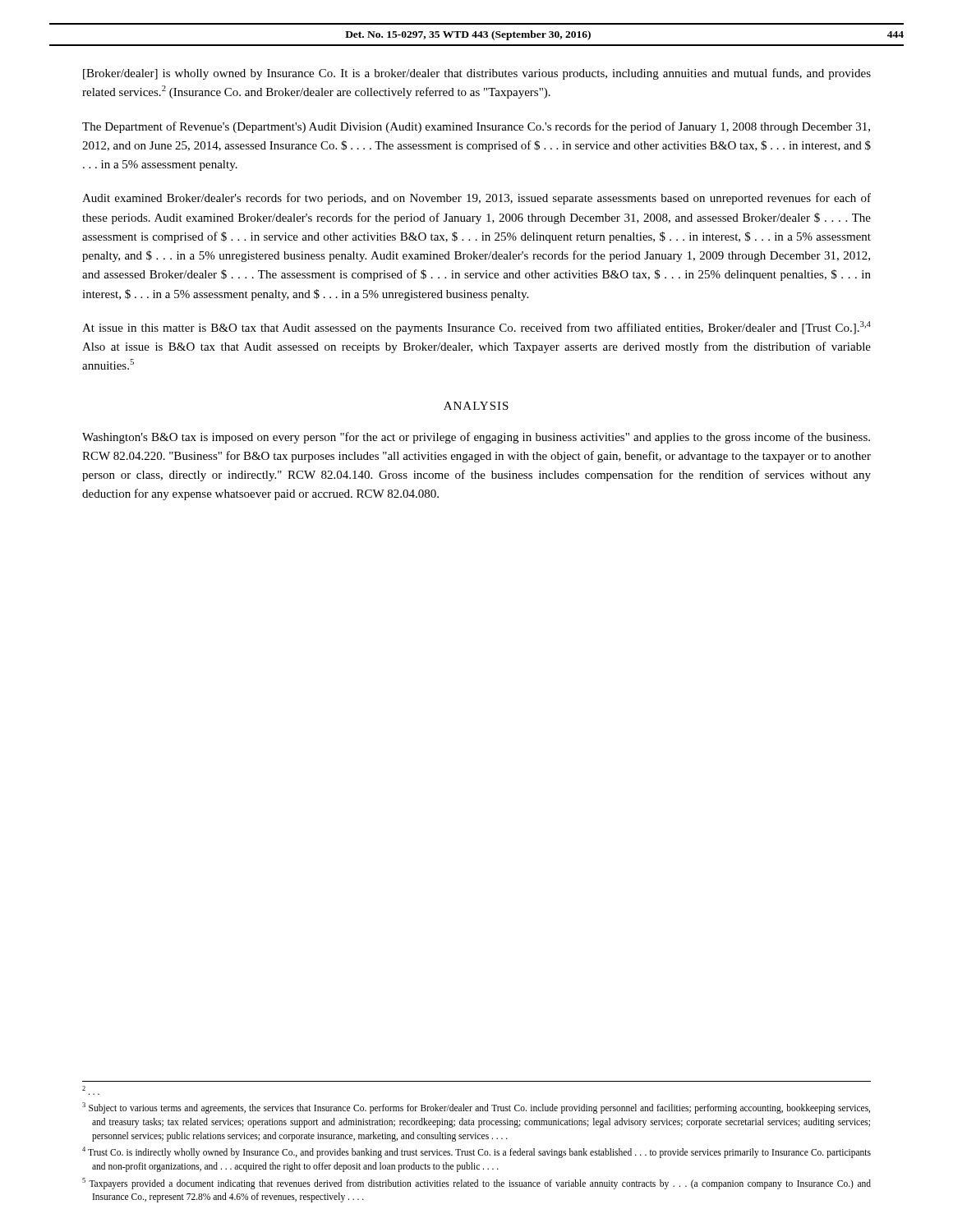Locate the footnote containing "3 Subject to various"

pyautogui.click(x=476, y=1121)
